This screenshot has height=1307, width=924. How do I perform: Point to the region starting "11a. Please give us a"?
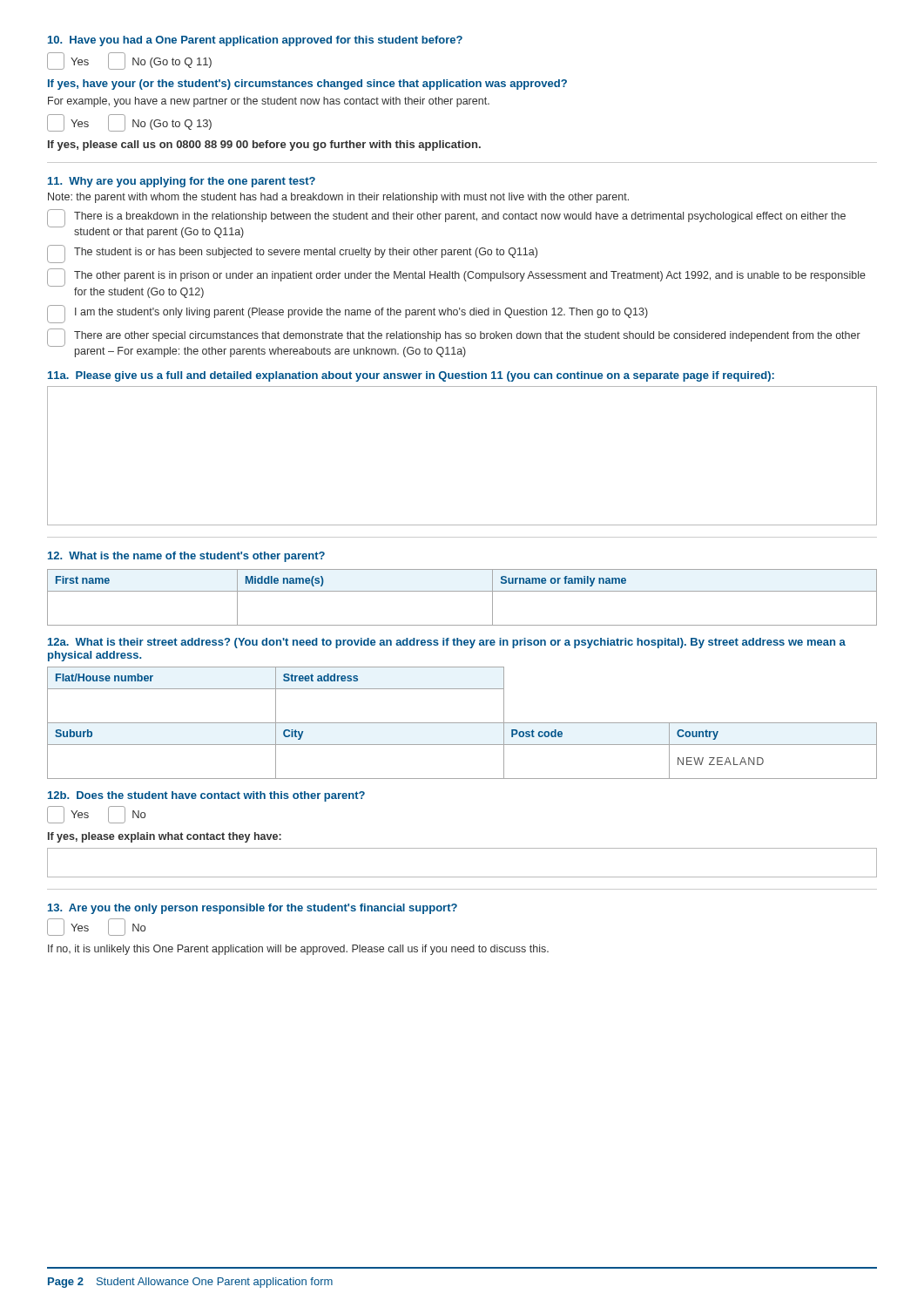pos(411,375)
